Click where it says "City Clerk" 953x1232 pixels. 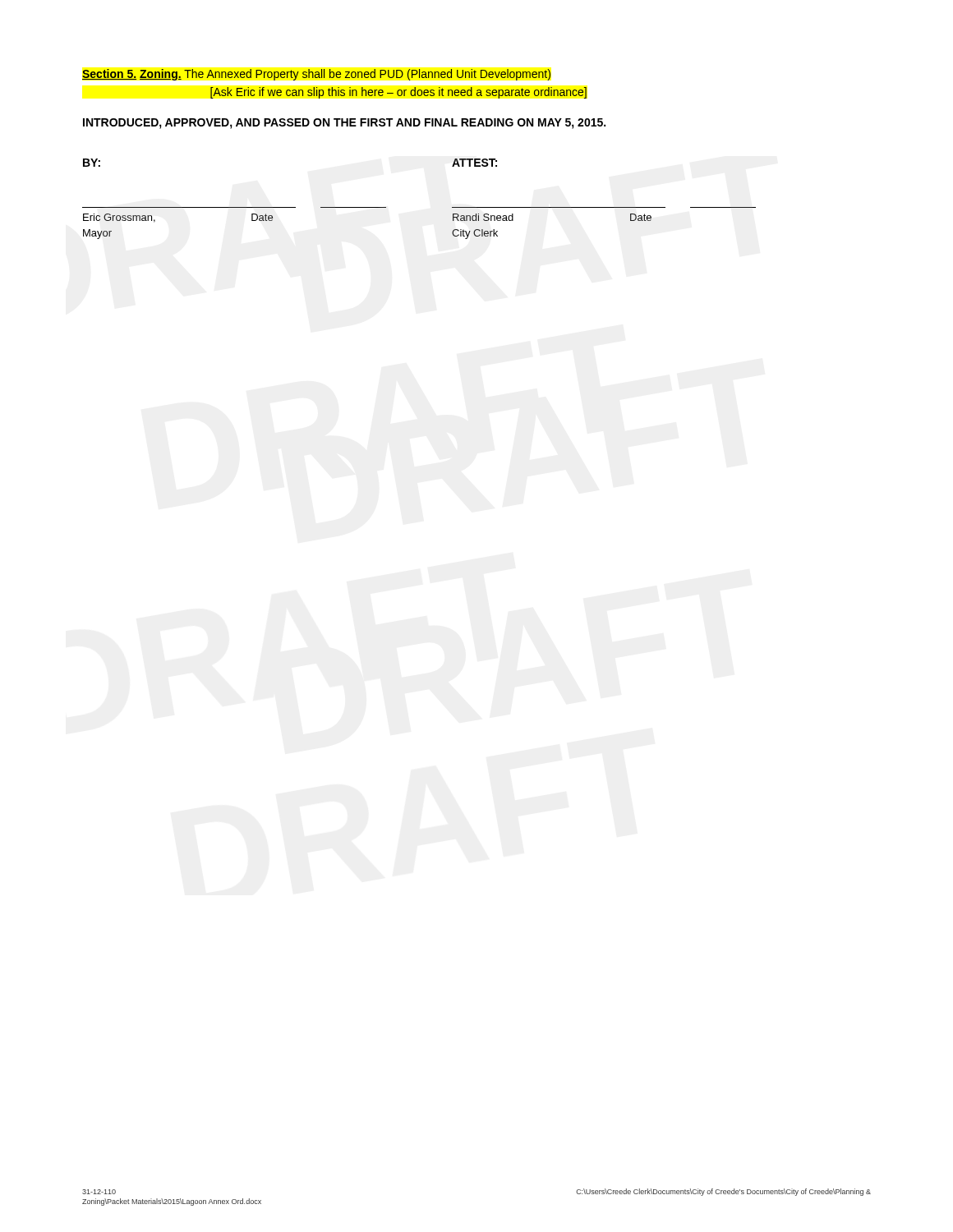475,233
